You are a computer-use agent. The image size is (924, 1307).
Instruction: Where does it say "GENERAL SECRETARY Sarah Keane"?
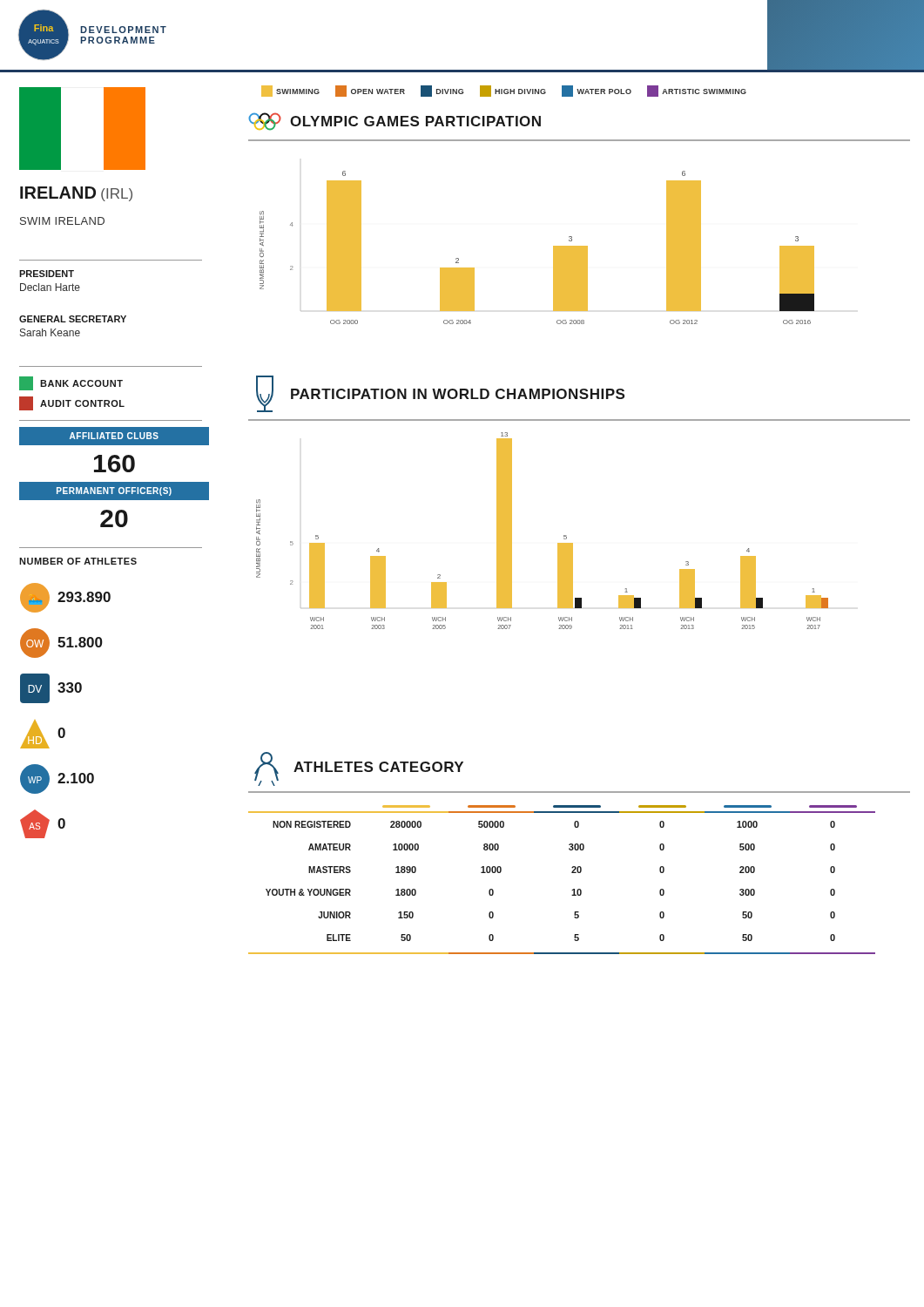(x=73, y=326)
